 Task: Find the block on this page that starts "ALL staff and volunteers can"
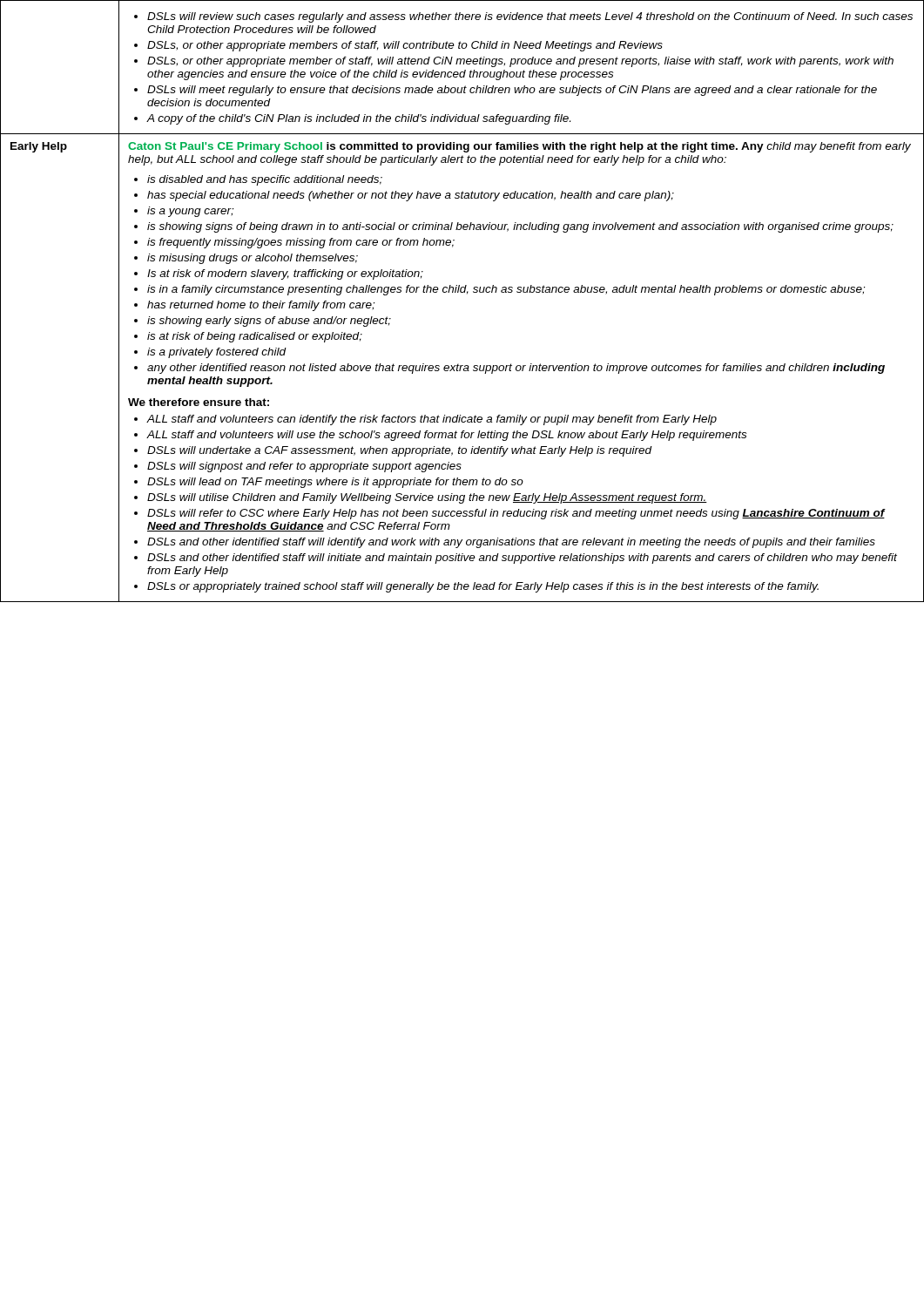coord(521,502)
